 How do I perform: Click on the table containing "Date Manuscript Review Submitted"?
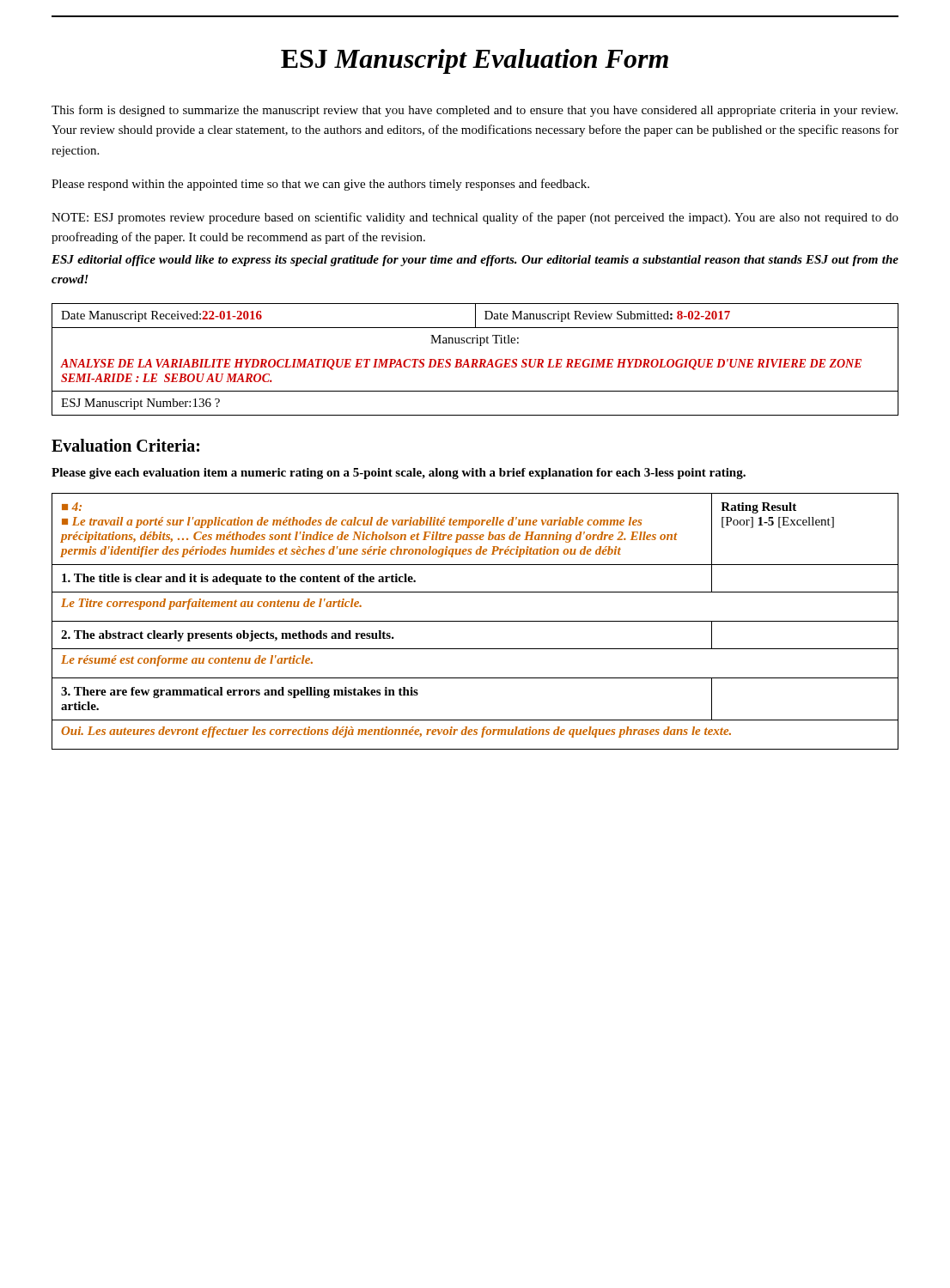(475, 359)
